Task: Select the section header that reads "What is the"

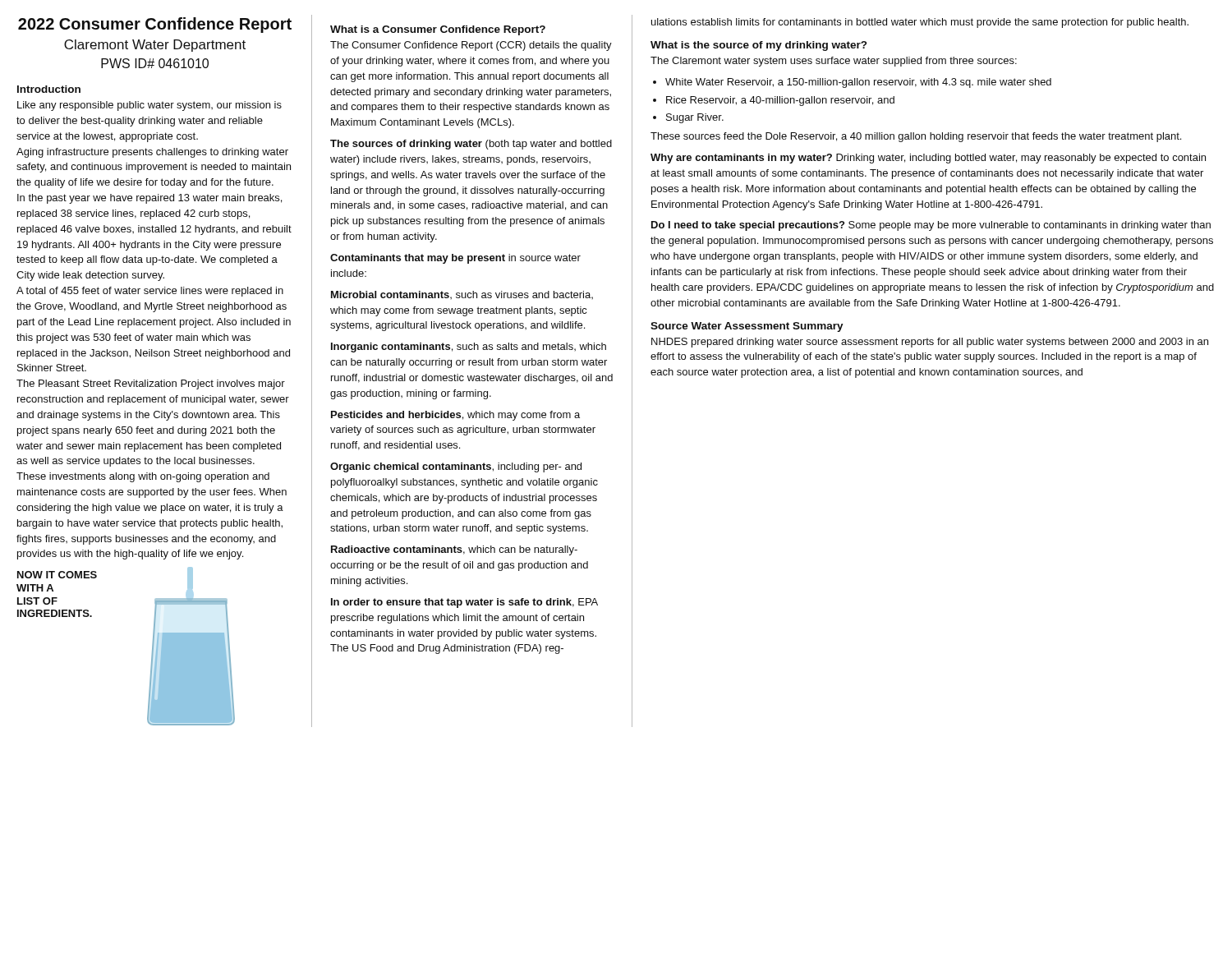Action: [x=759, y=45]
